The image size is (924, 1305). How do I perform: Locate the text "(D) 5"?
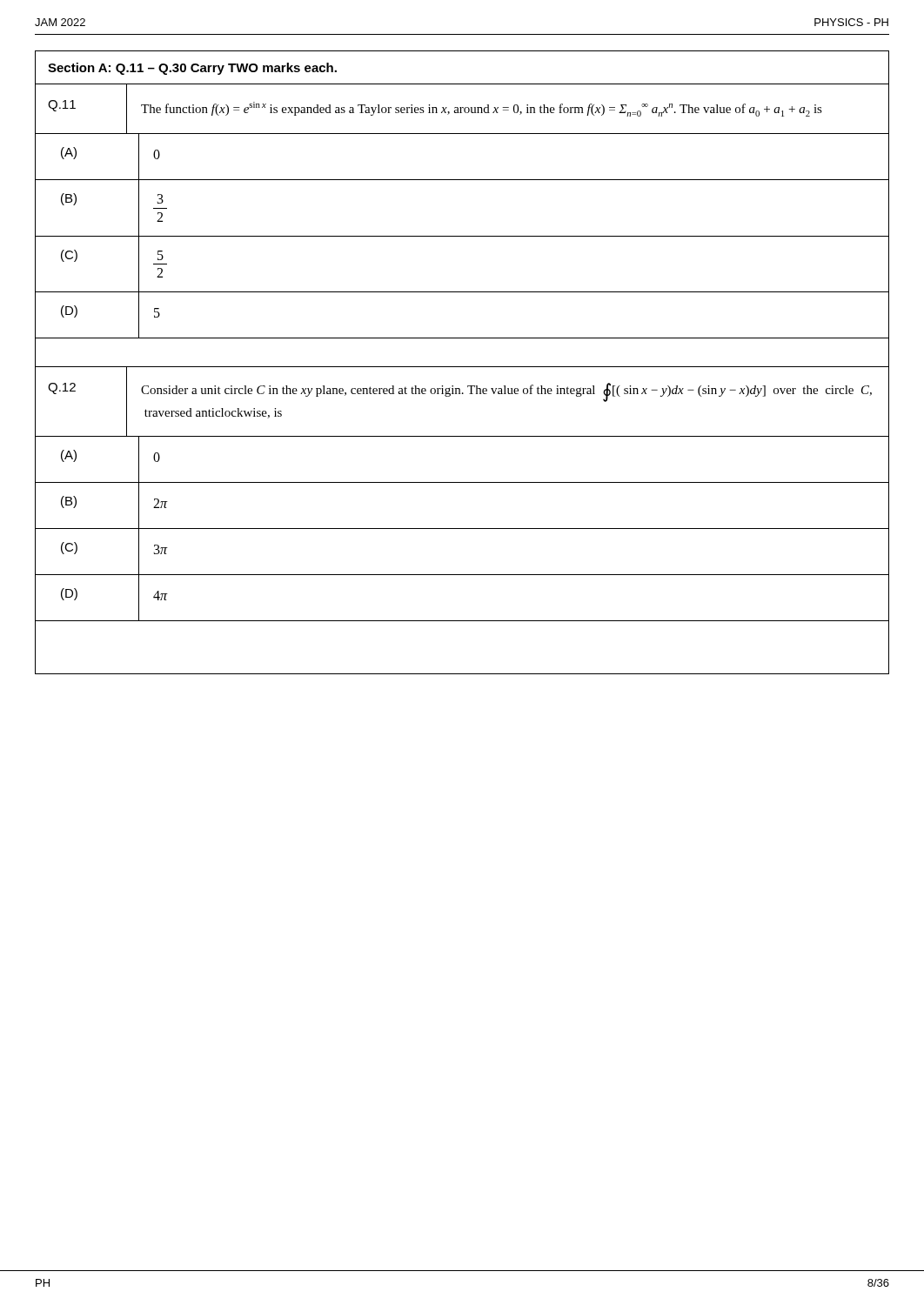coord(462,315)
